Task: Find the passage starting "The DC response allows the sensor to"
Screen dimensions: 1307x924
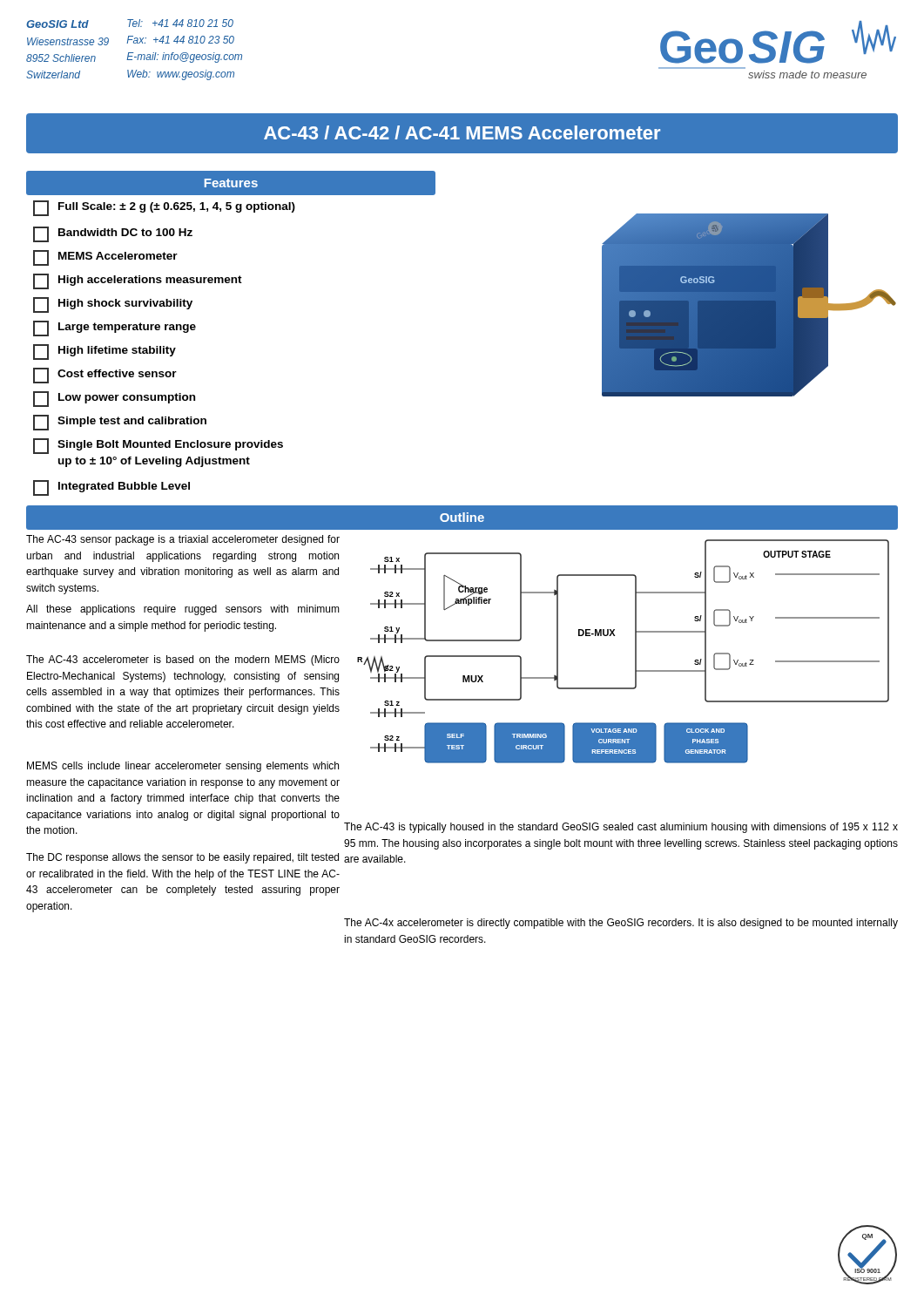Action: tap(183, 882)
